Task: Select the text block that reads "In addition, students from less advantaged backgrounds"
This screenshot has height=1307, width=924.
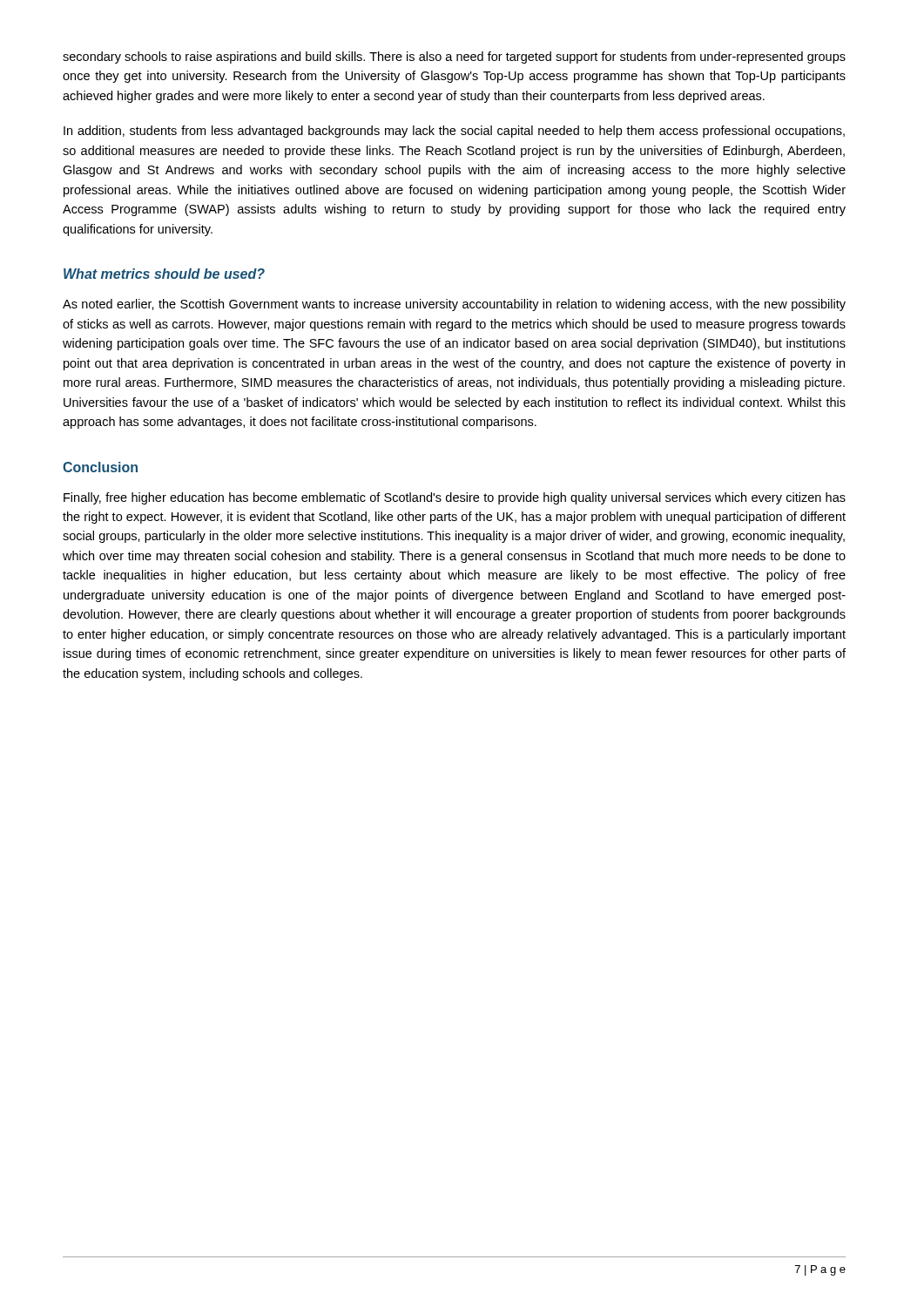Action: tap(454, 180)
